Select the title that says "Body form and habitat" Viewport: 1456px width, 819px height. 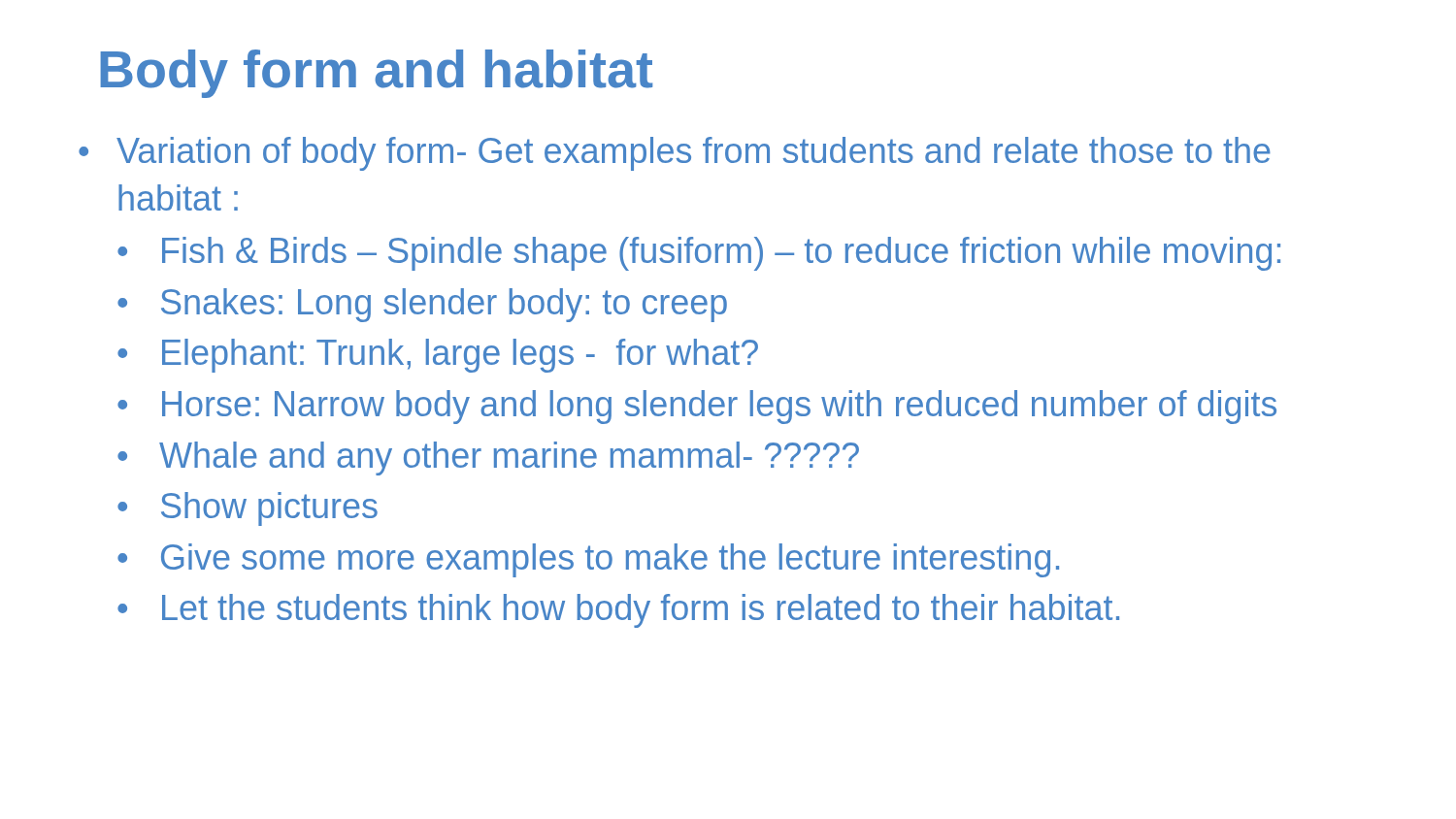[x=375, y=69]
